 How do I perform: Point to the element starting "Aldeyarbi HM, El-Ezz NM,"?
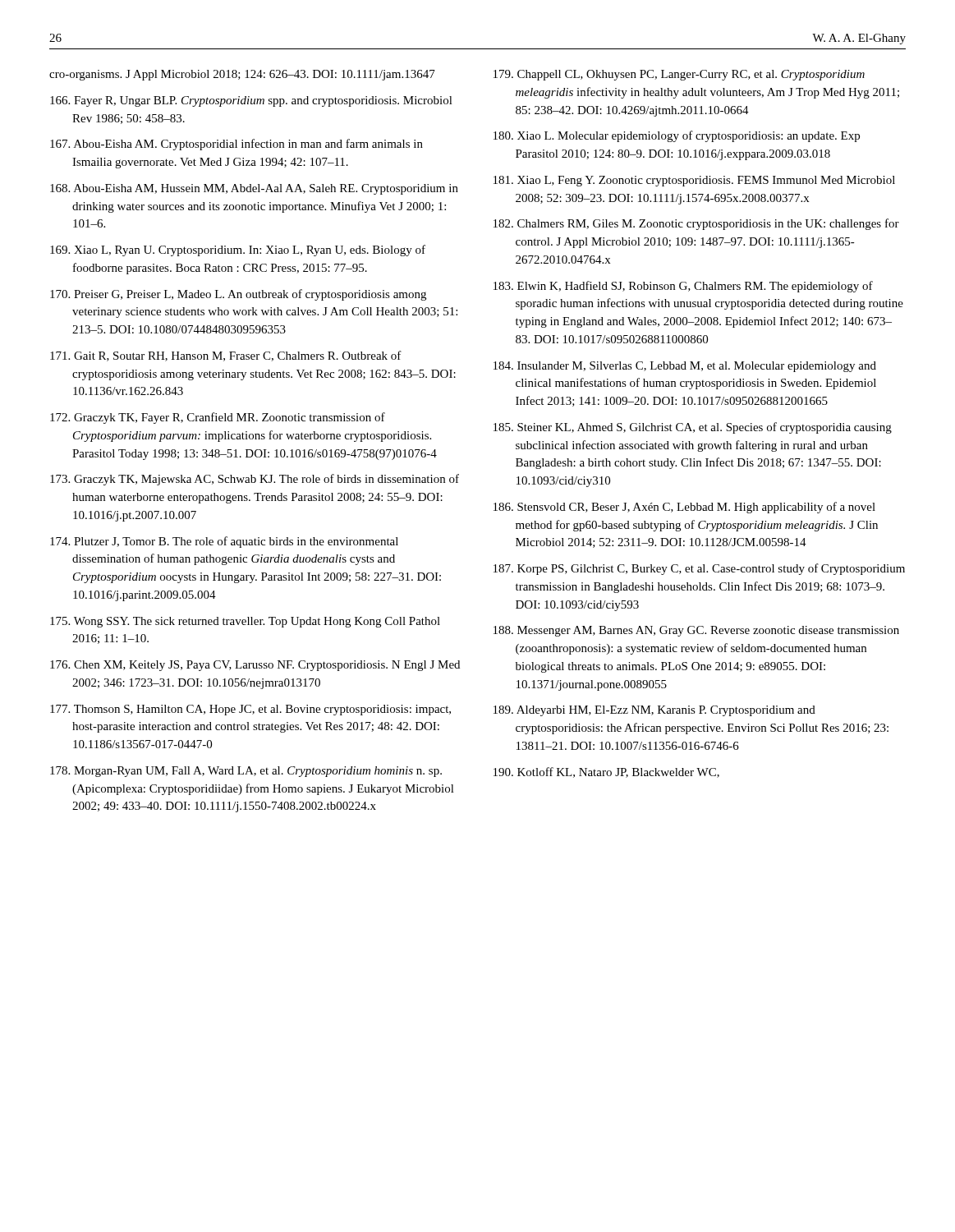pyautogui.click(x=691, y=728)
